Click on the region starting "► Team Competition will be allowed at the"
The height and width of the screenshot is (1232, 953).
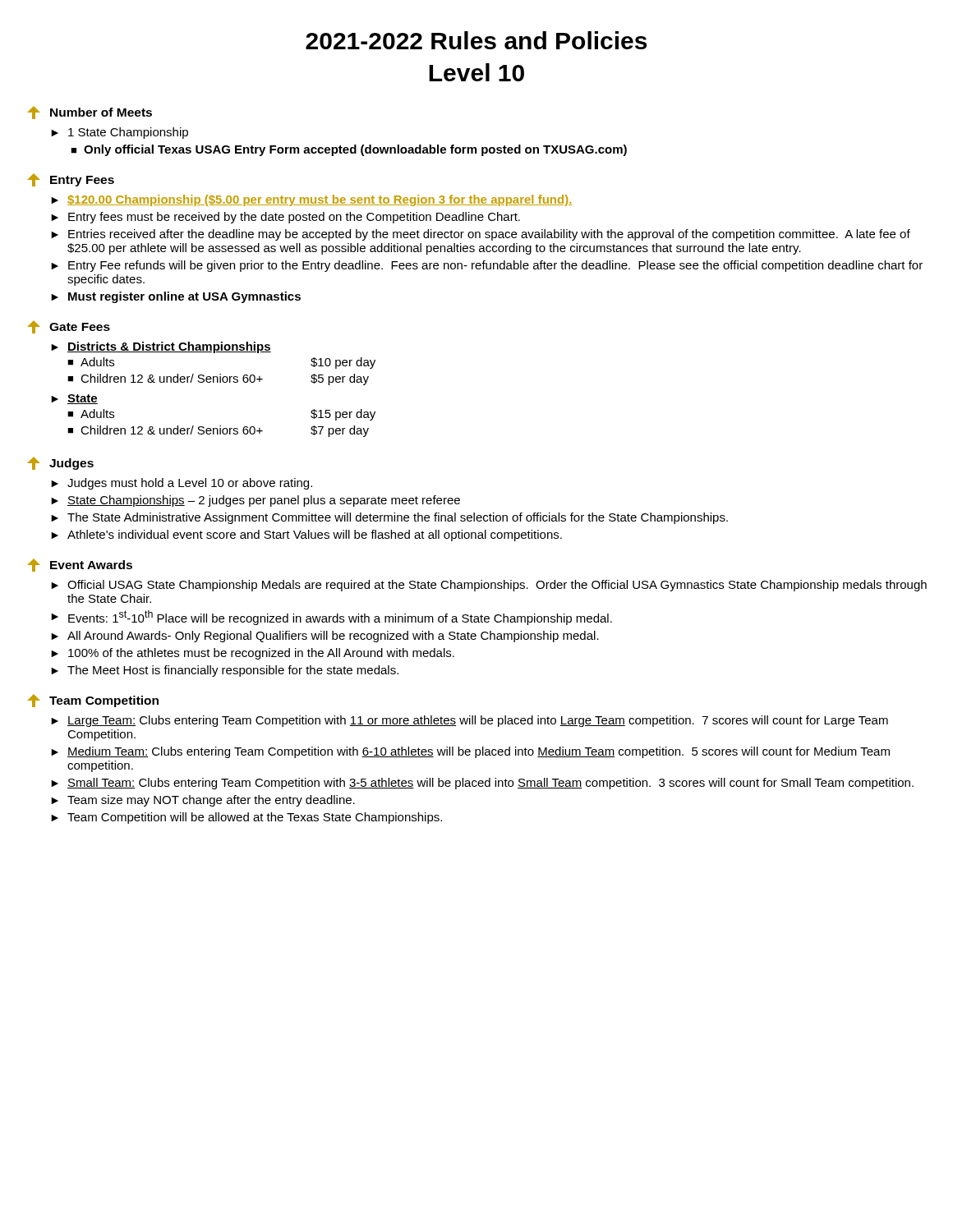246,818
